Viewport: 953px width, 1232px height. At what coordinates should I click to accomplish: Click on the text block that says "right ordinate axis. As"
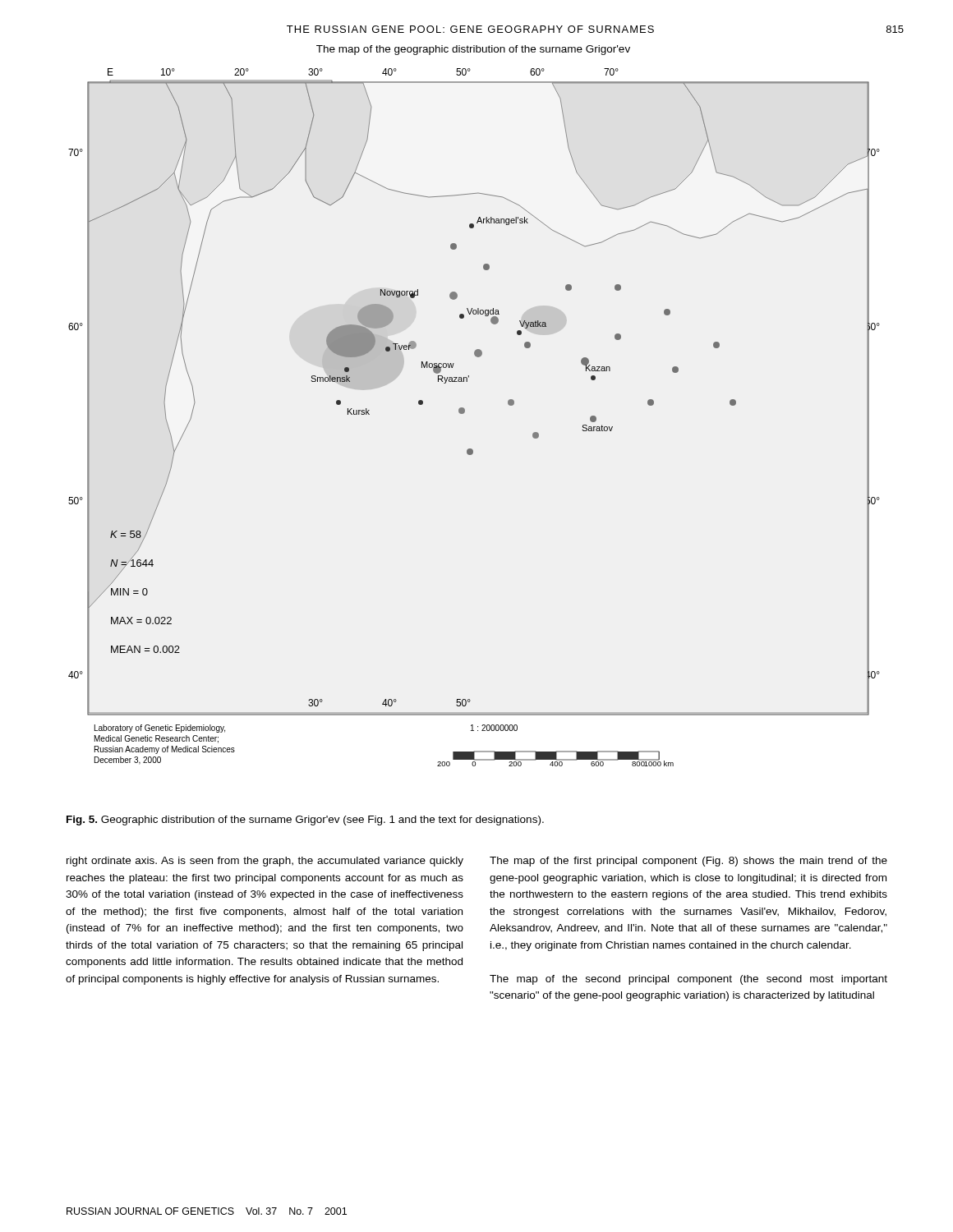pos(265,919)
